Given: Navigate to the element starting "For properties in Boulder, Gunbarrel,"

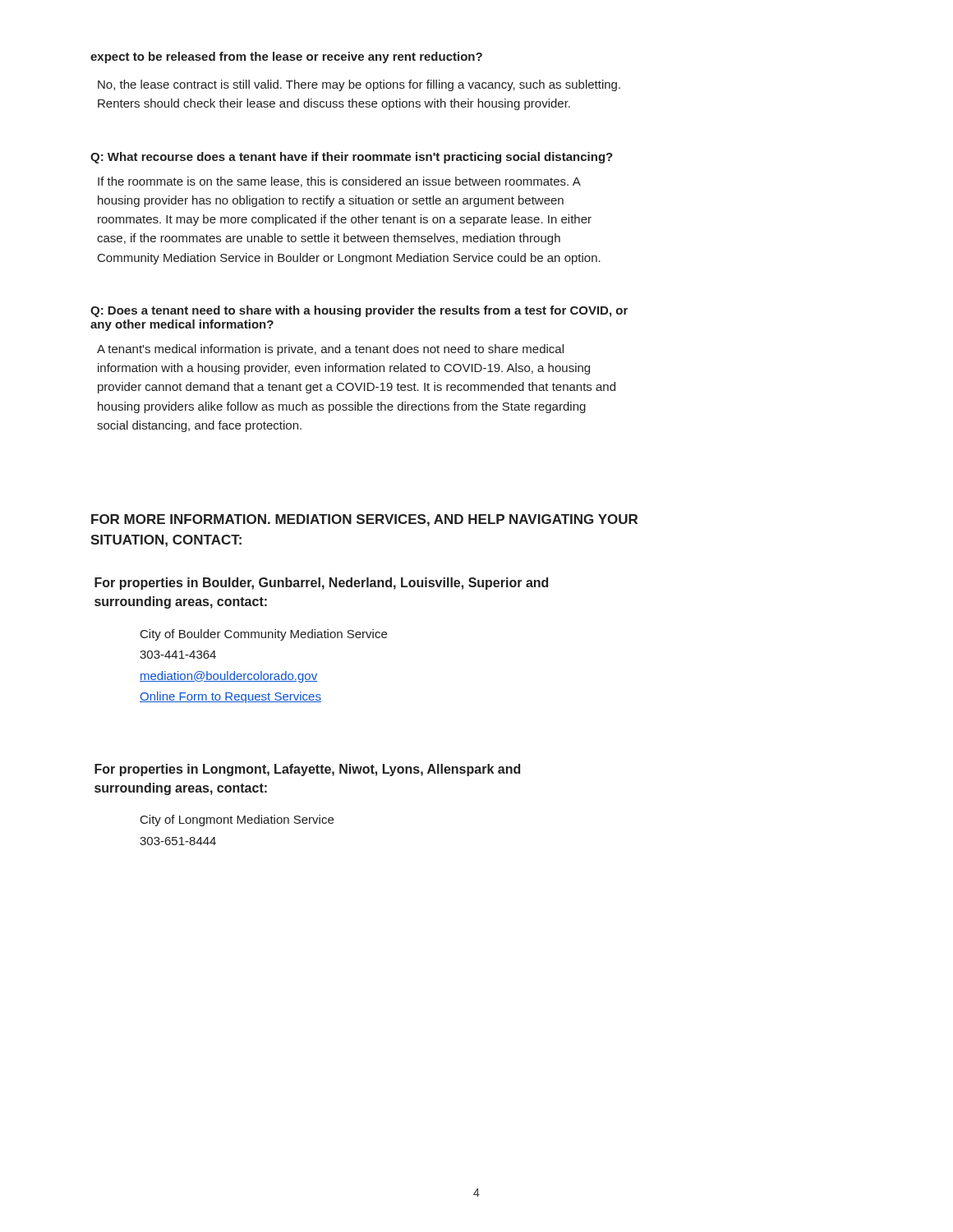Looking at the screenshot, I should [x=320, y=592].
